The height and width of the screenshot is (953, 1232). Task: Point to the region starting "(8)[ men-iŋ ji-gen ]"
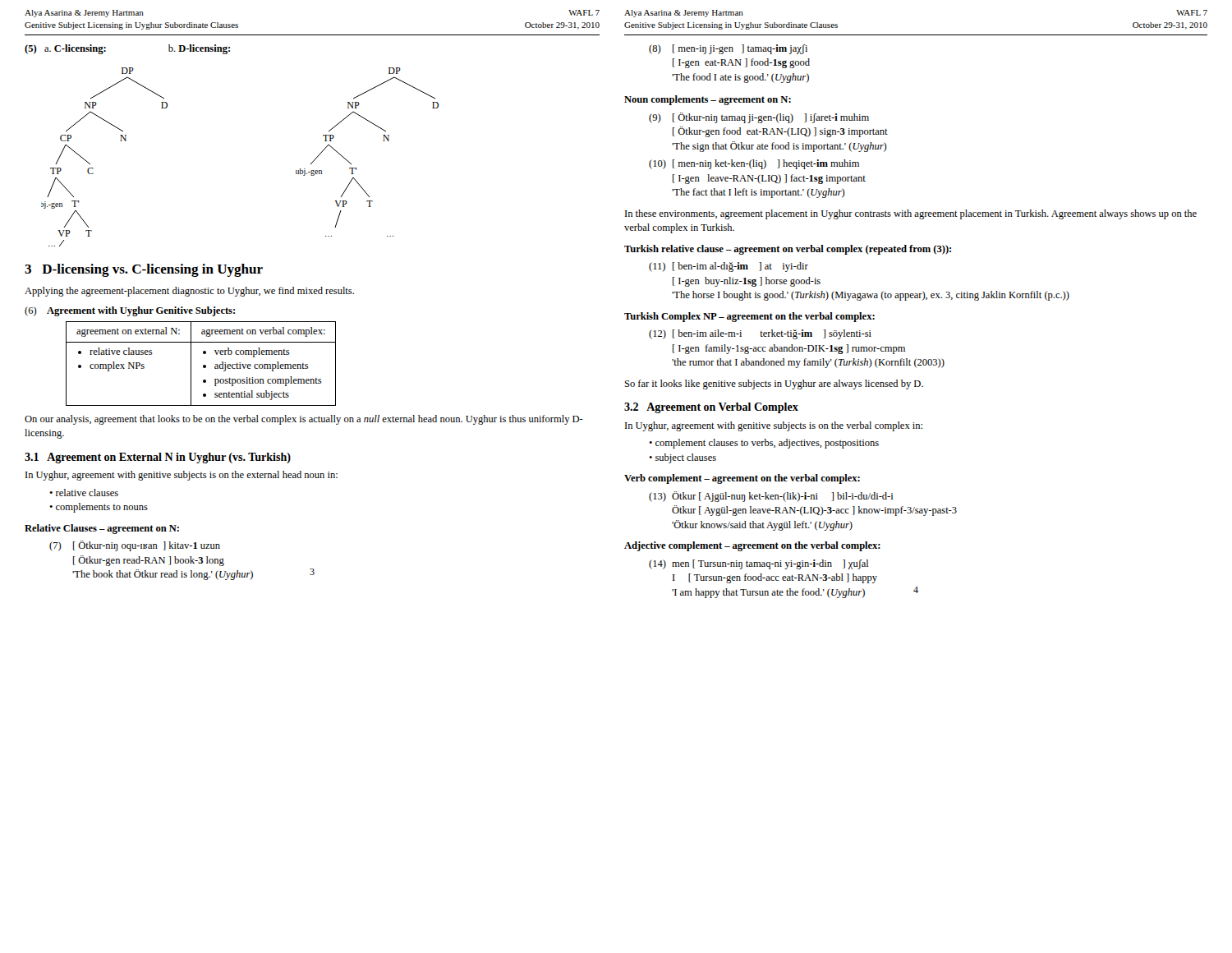728,49
